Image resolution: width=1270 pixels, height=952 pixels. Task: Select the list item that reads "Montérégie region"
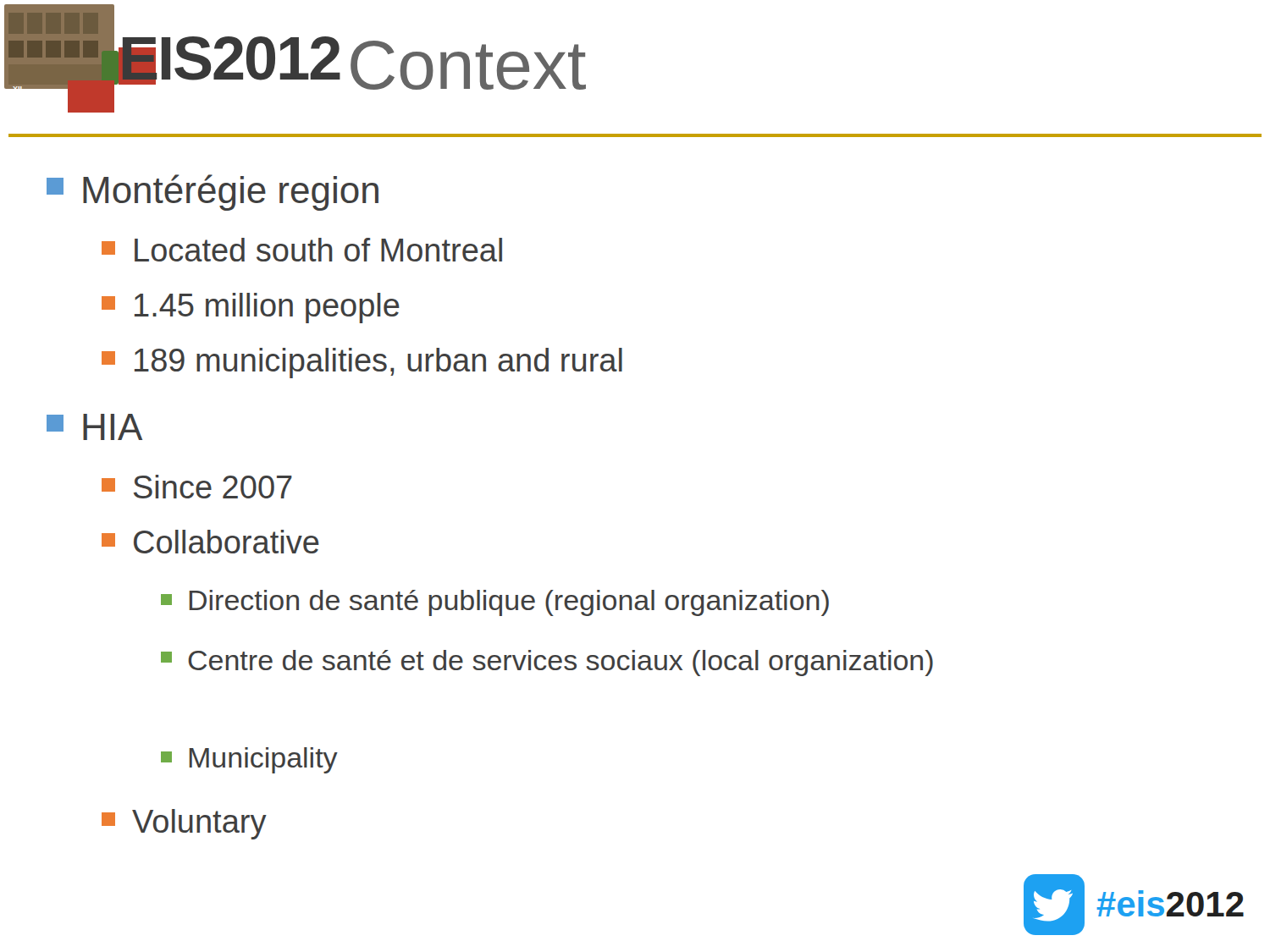[214, 190]
